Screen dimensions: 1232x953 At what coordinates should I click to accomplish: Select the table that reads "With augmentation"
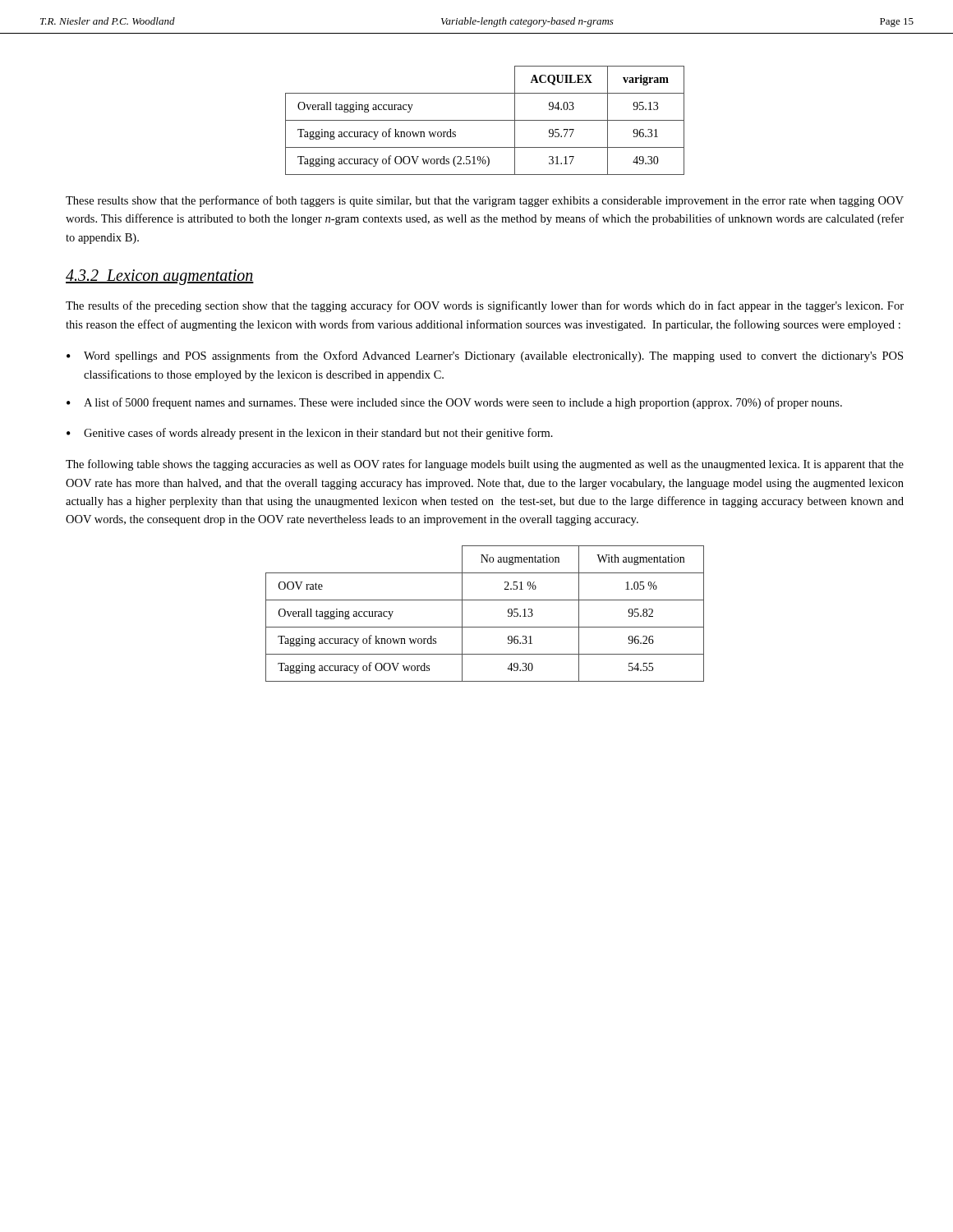[485, 613]
